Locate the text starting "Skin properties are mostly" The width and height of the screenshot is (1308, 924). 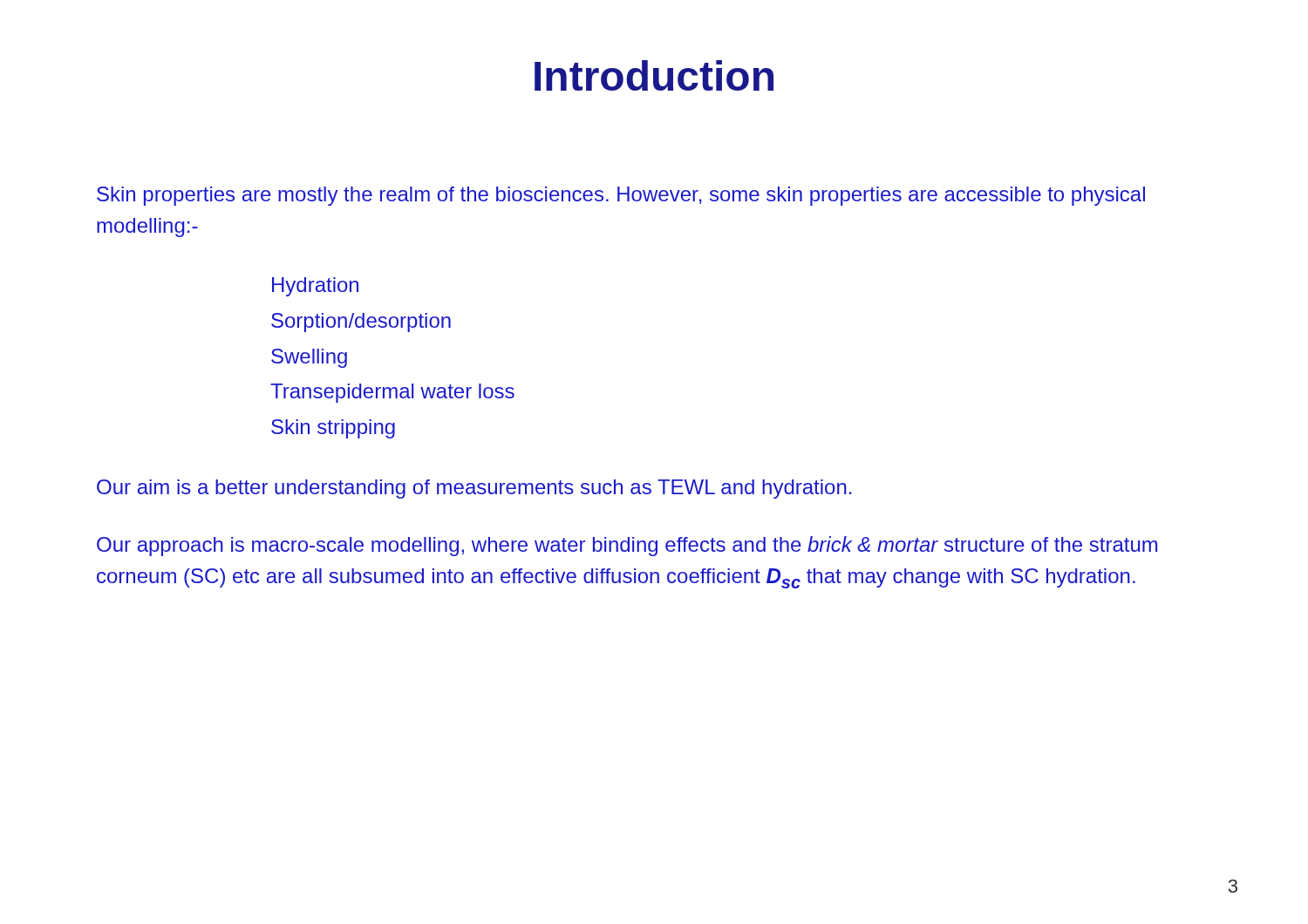tap(621, 210)
